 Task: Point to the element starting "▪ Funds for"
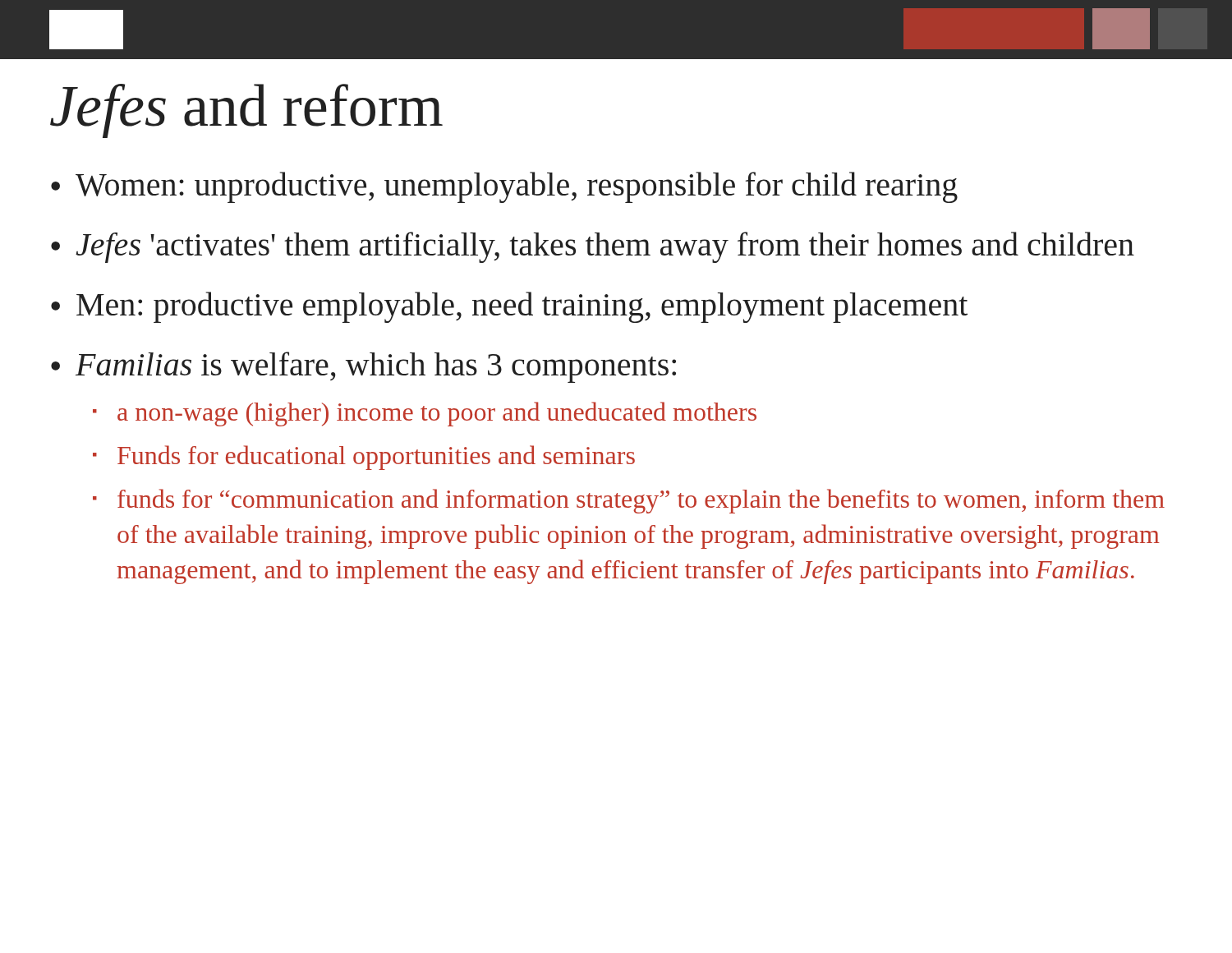point(637,455)
